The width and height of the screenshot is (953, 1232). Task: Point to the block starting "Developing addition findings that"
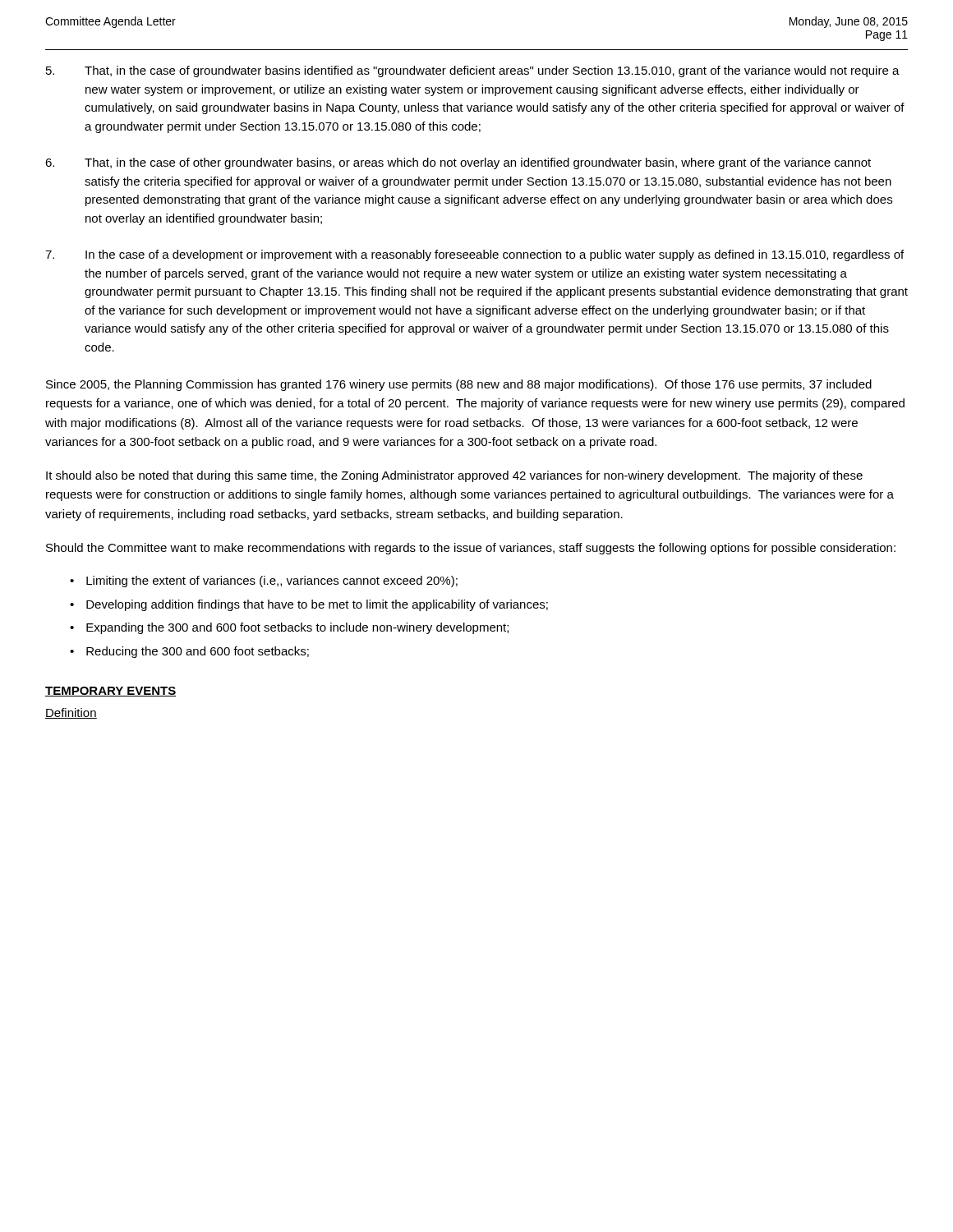point(317,604)
